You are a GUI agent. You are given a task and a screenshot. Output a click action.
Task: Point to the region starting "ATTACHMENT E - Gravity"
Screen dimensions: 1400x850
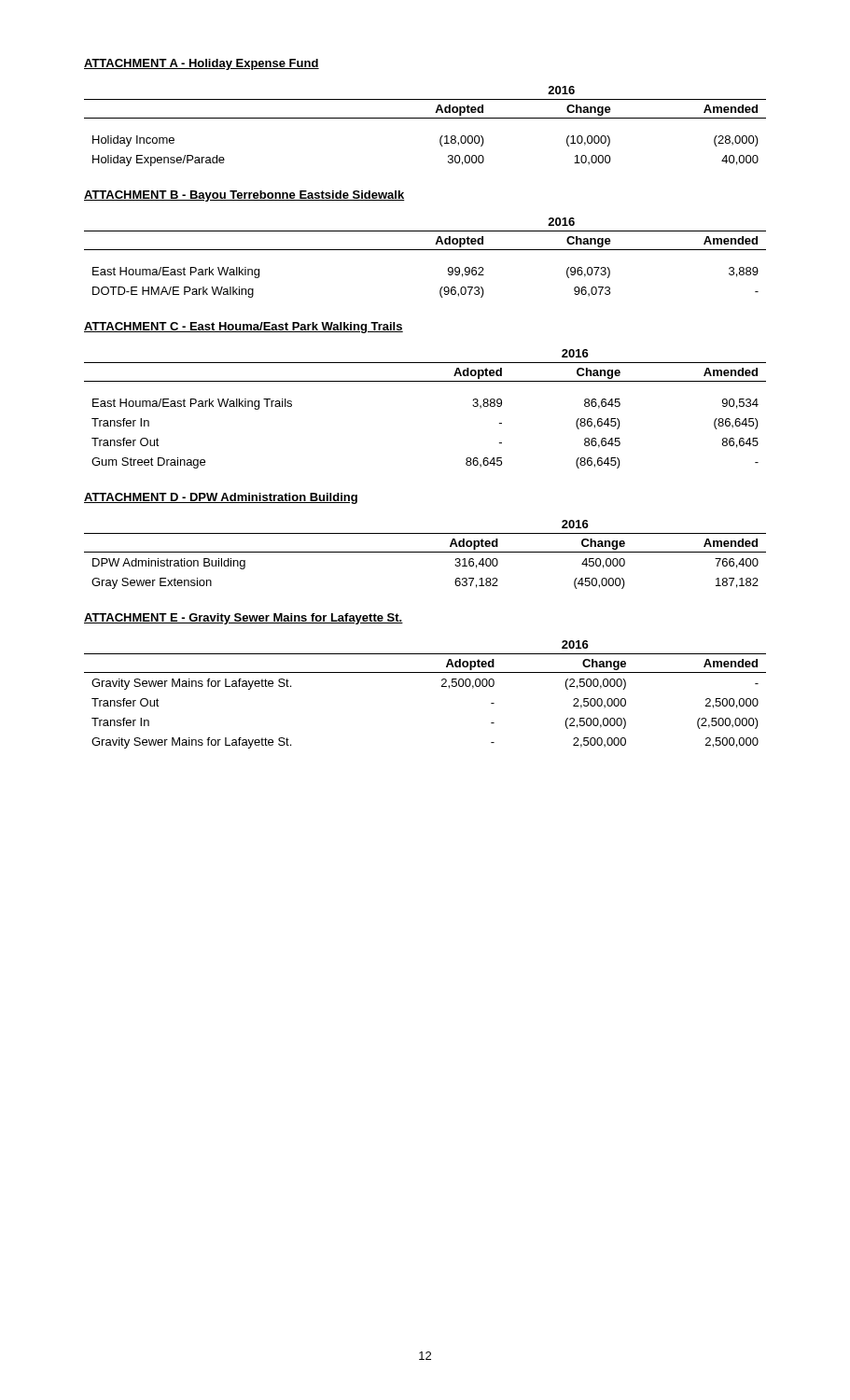[243, 617]
